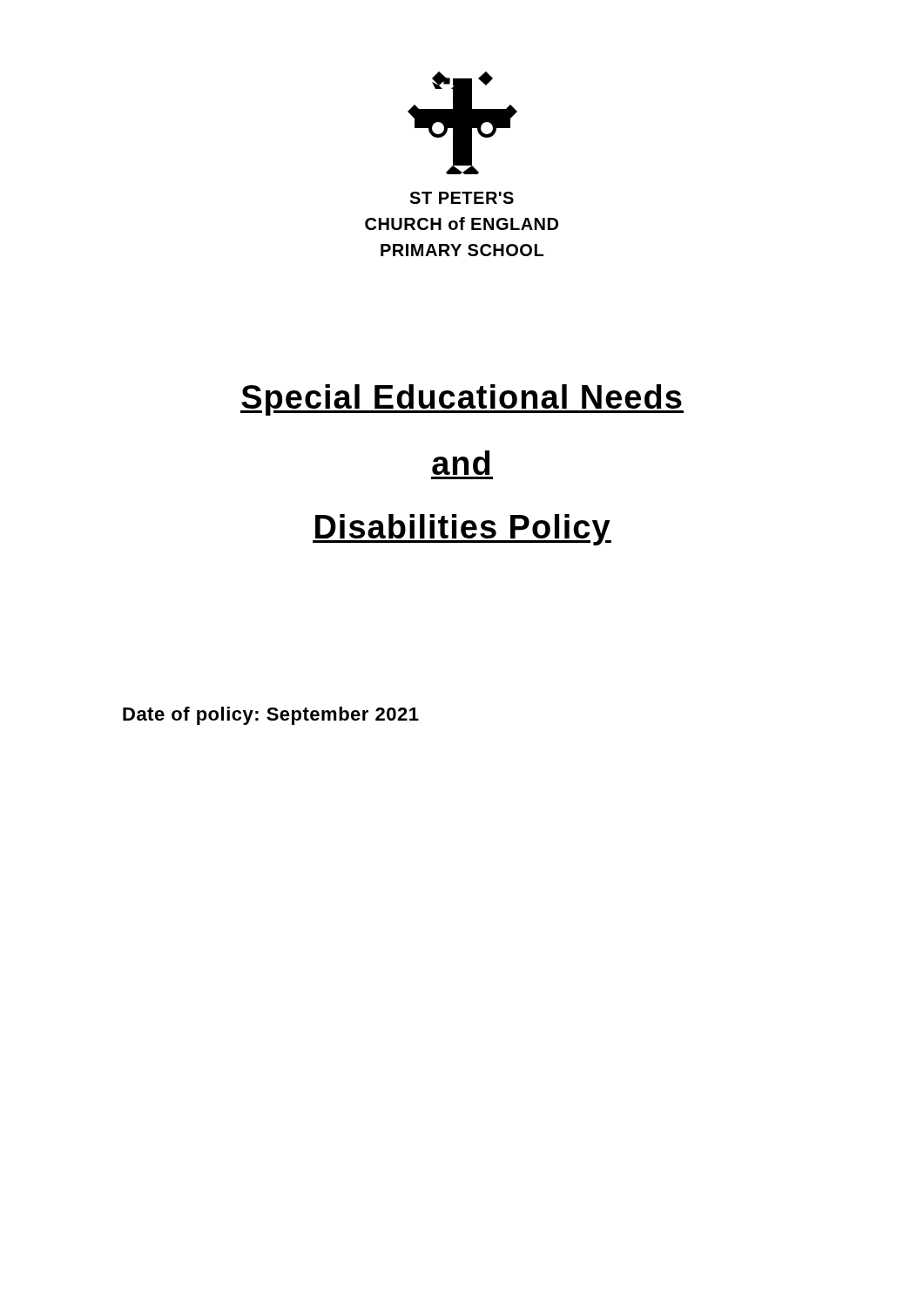Where does it say "Date of policy: September 2021"?
Viewport: 924px width, 1307px height.
point(271,714)
